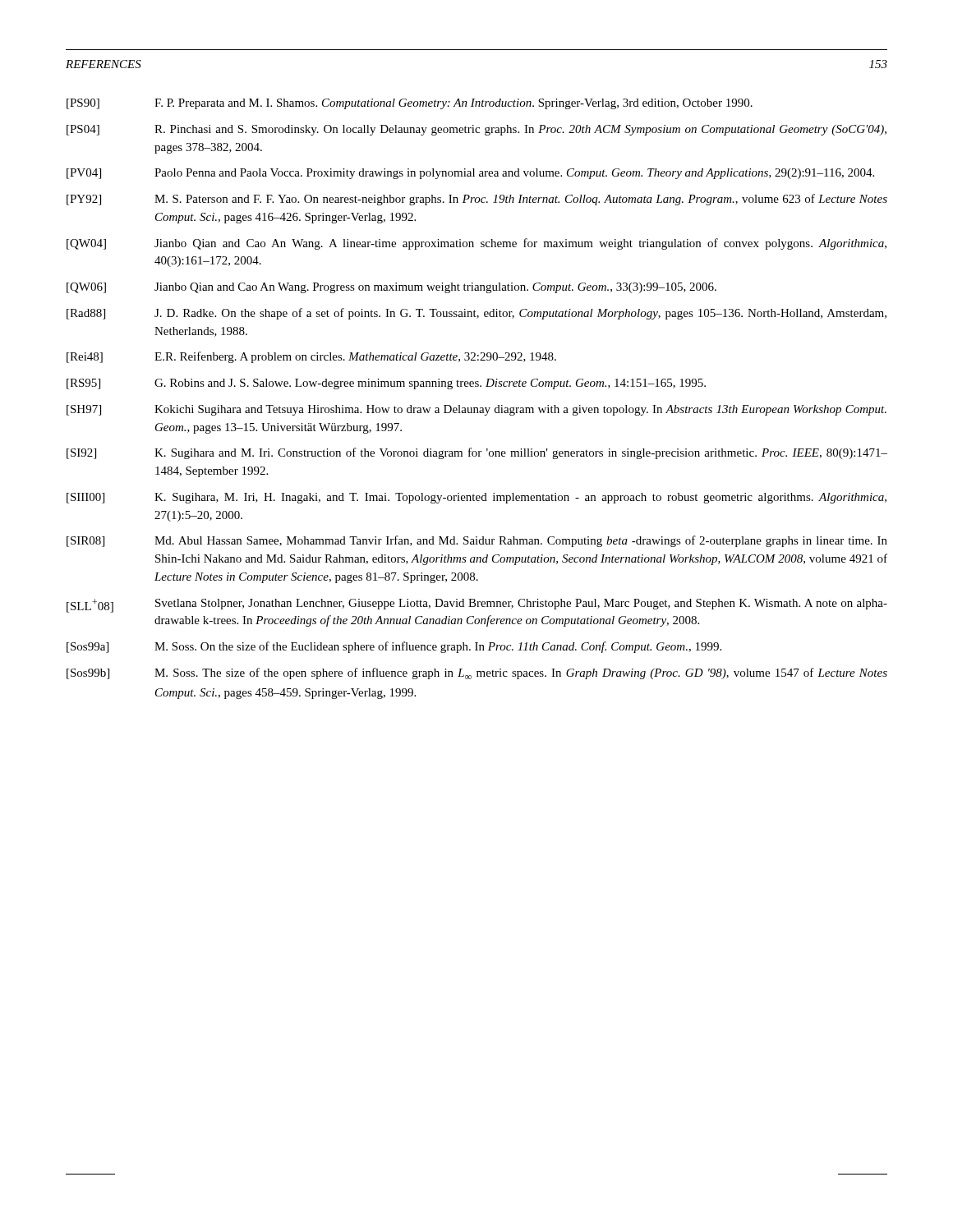Click on the list item with the text "[QW04] Jianbo Qian"
Image resolution: width=953 pixels, height=1232 pixels.
[476, 252]
